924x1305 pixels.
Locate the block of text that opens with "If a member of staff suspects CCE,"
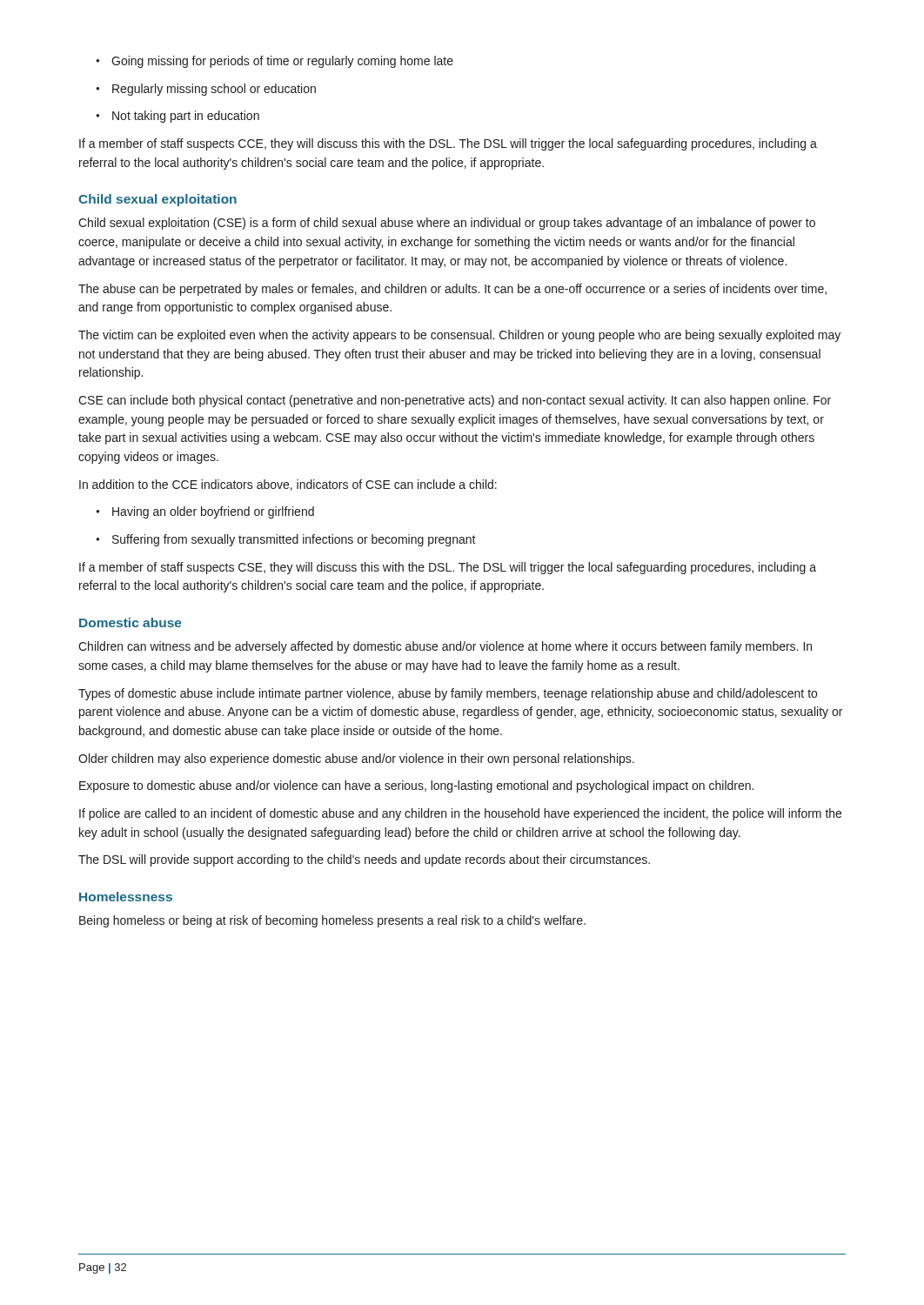[462, 154]
